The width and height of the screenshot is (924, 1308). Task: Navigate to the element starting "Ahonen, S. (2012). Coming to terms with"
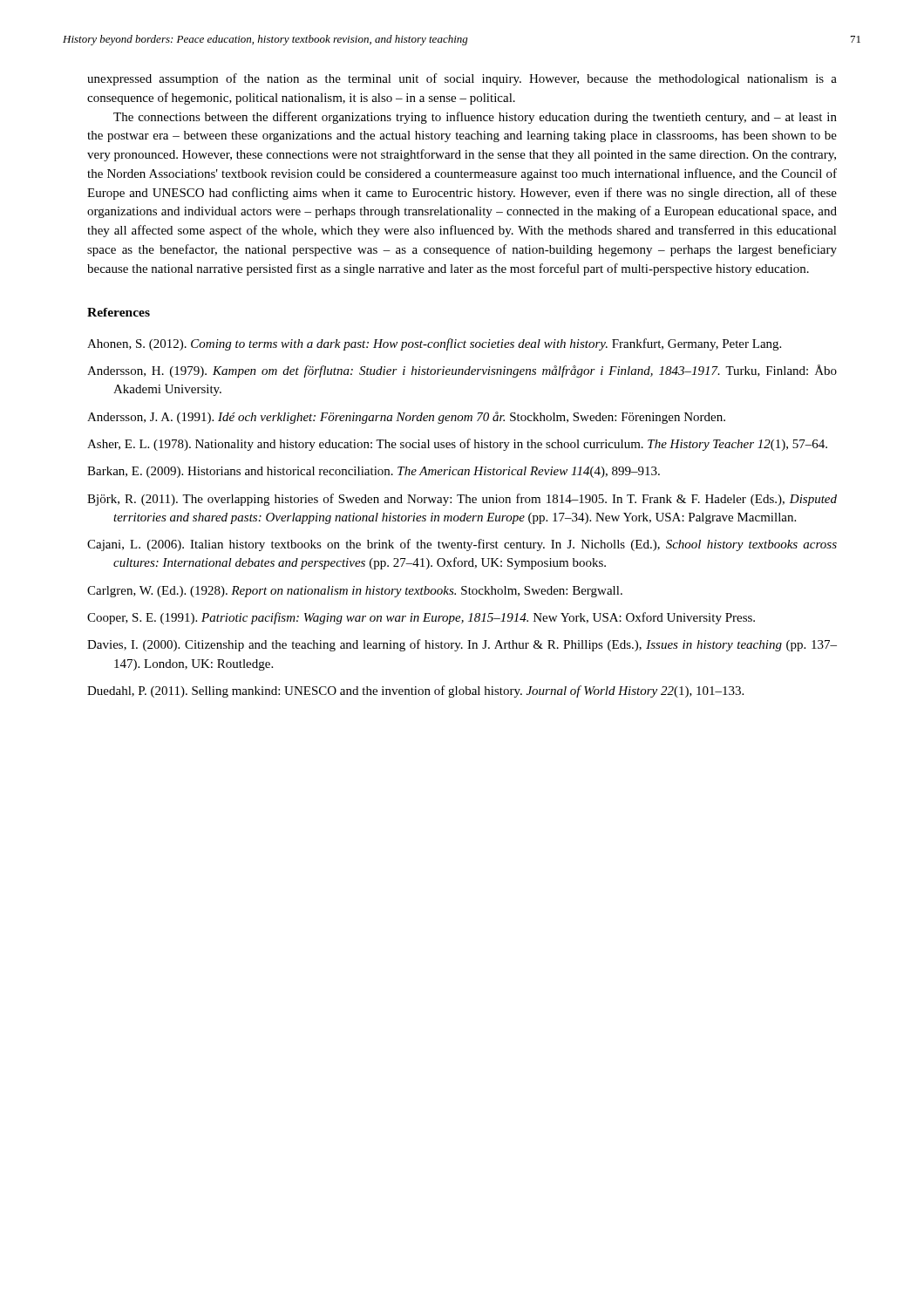[x=435, y=343]
